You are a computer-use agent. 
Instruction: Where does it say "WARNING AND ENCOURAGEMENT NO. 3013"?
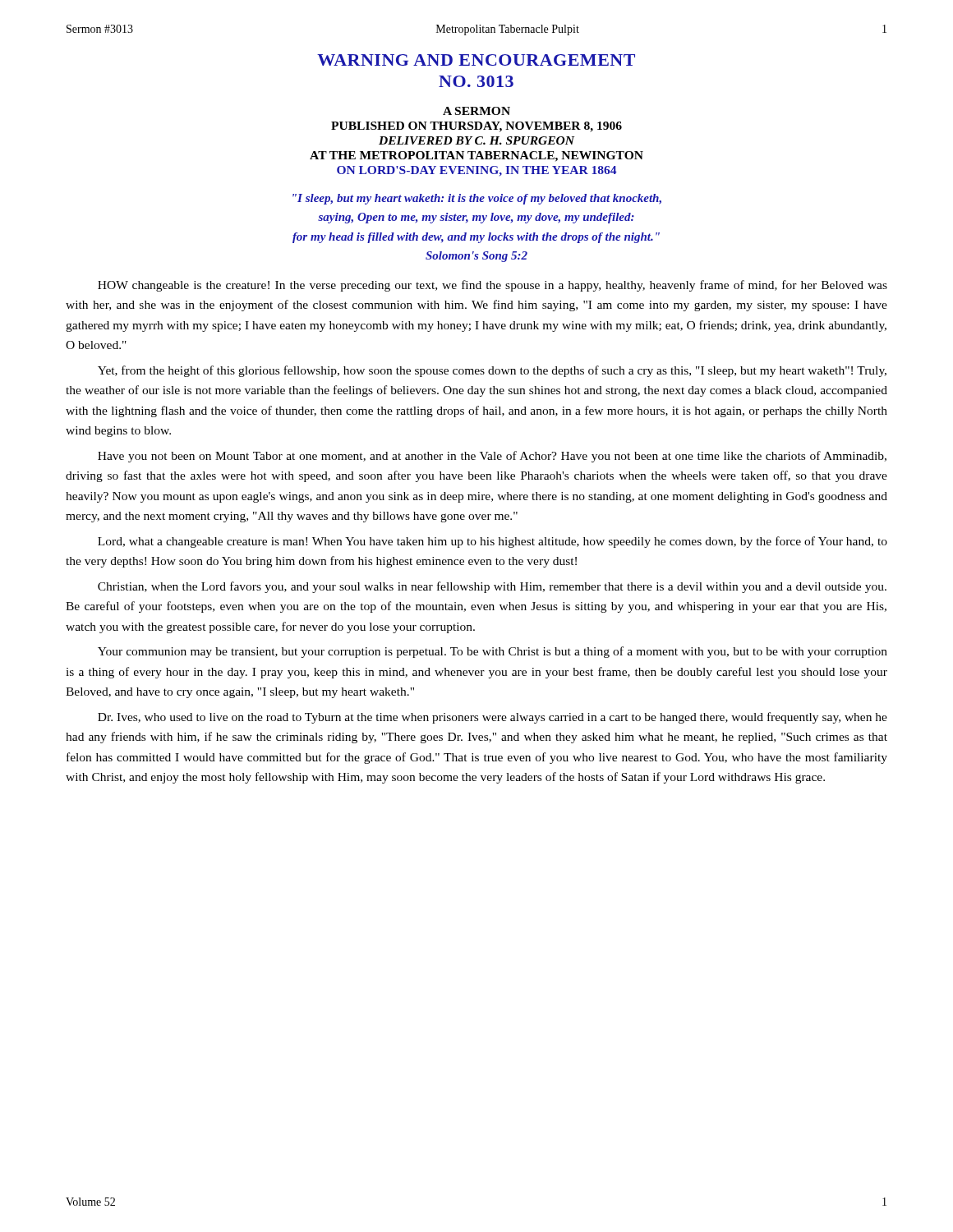click(476, 71)
